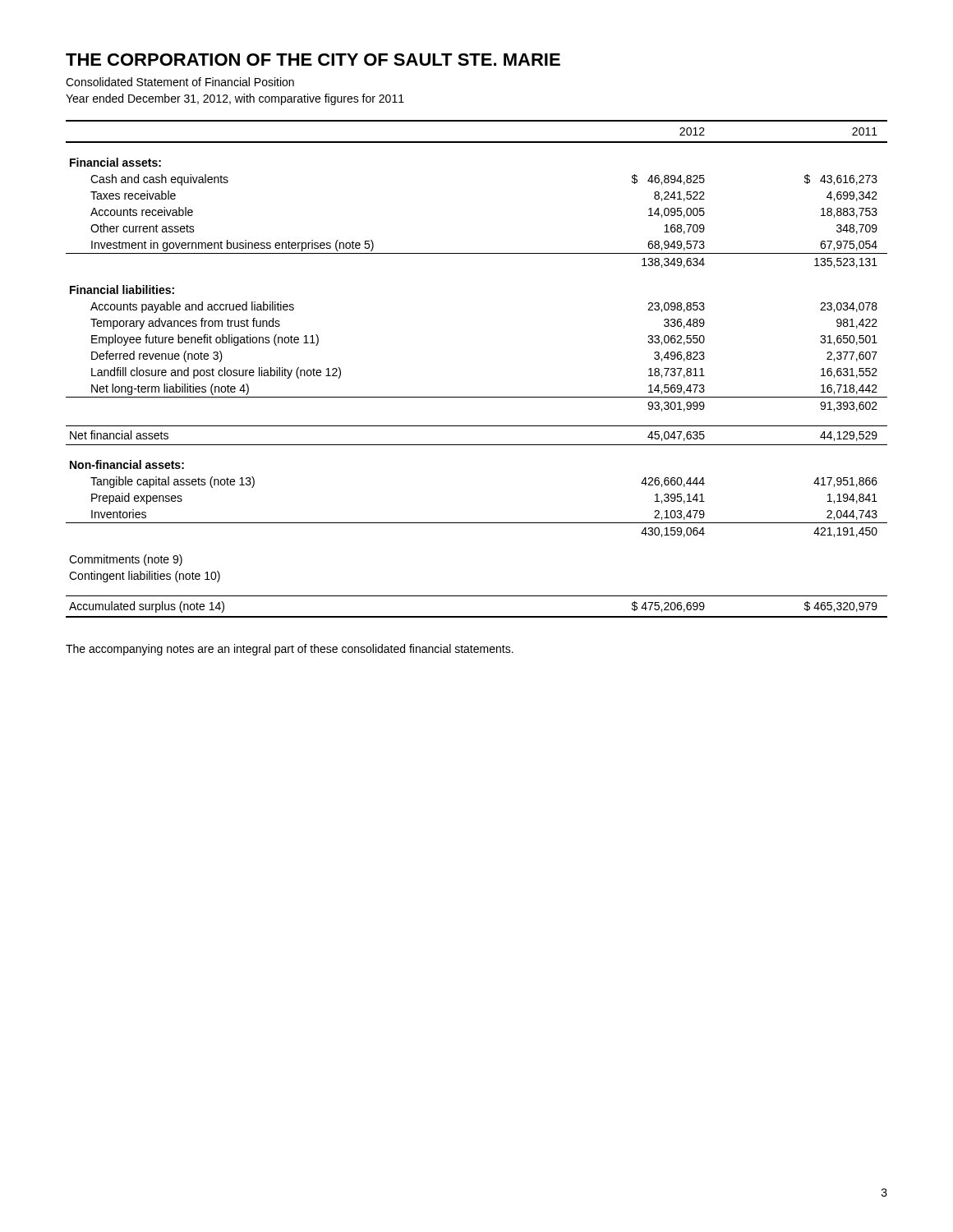
Task: Find the title
Action: 313,60
